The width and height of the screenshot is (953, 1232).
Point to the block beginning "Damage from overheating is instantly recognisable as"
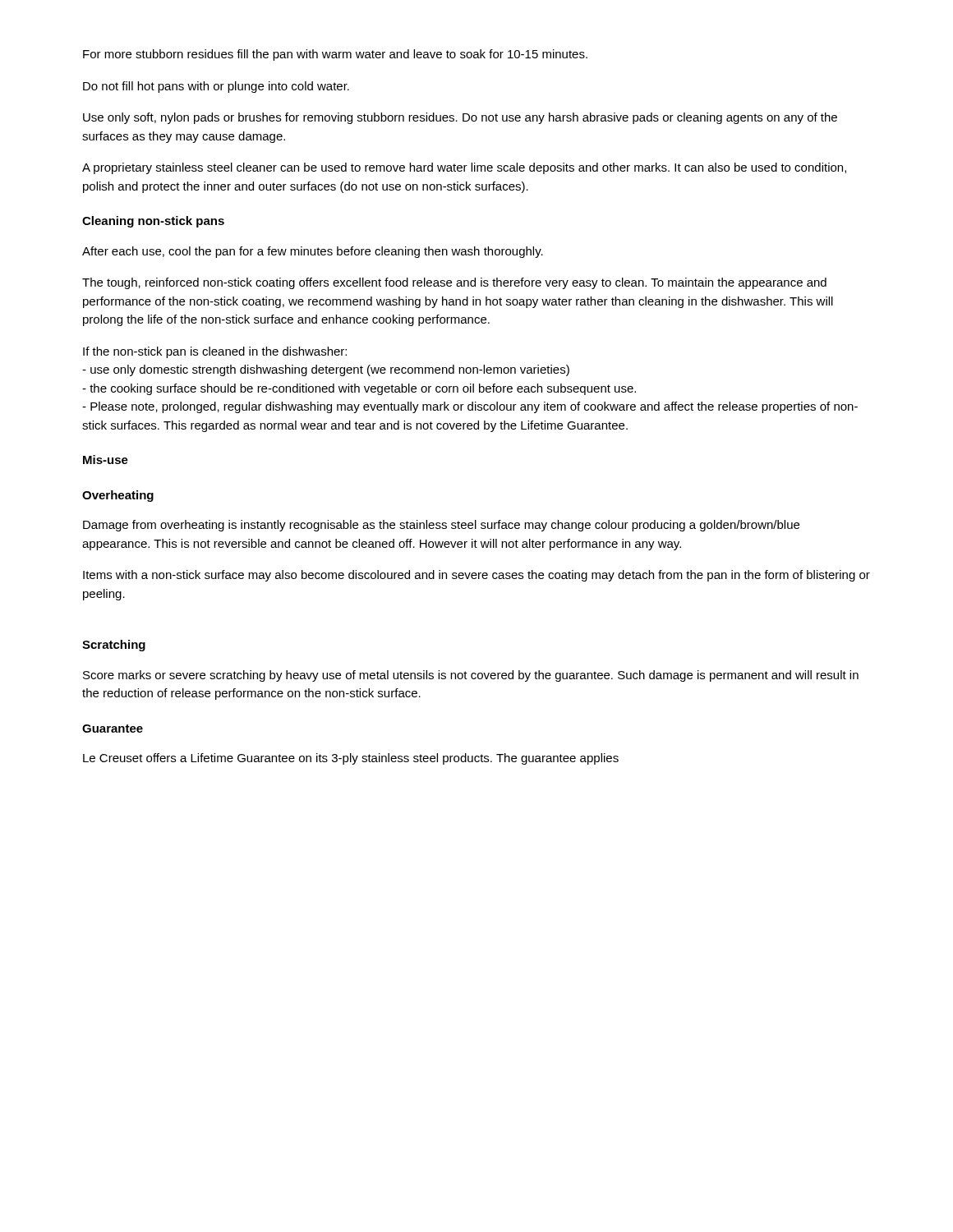tap(441, 534)
